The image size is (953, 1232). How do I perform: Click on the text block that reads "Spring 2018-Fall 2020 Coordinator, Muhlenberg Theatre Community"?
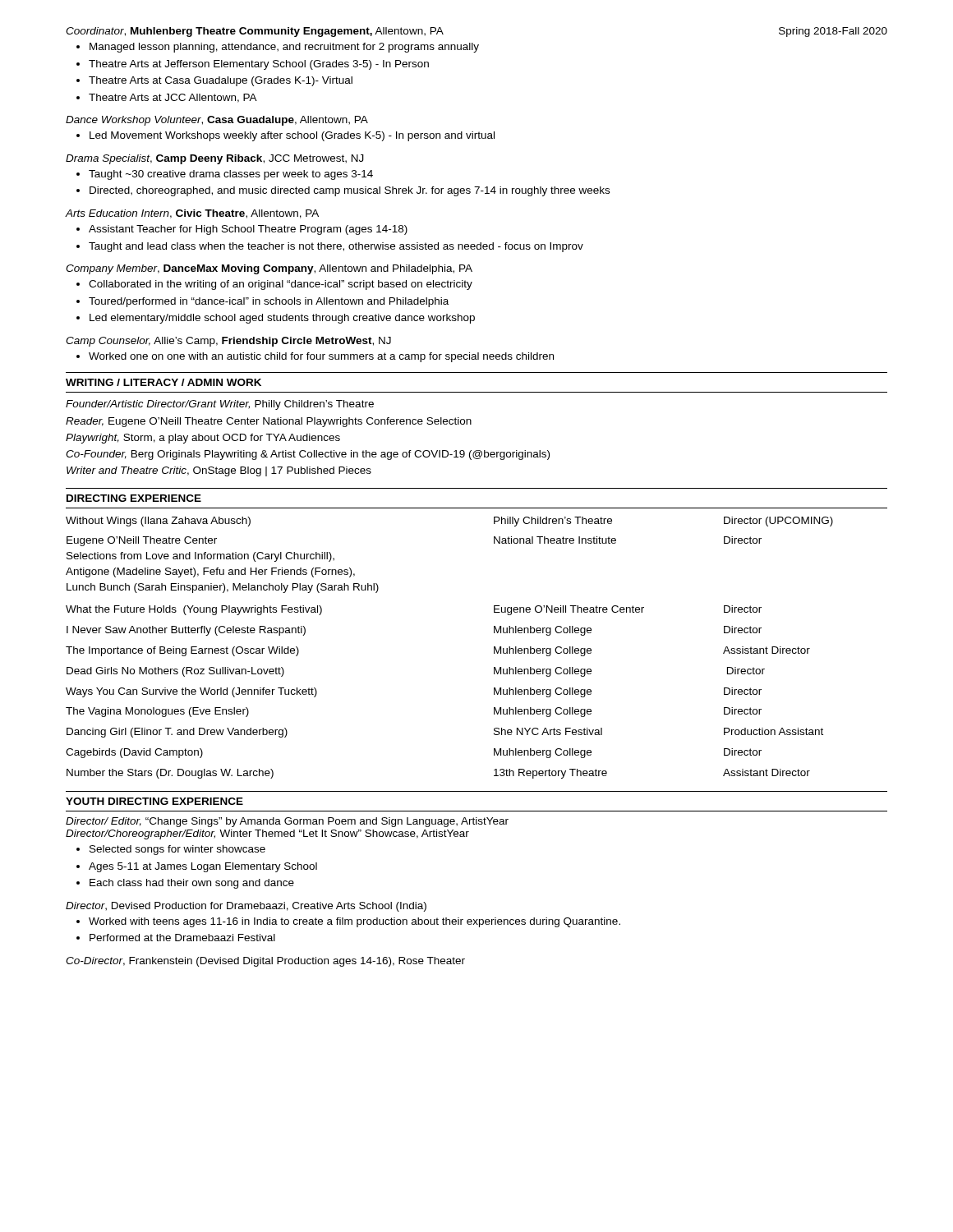(255, 32)
